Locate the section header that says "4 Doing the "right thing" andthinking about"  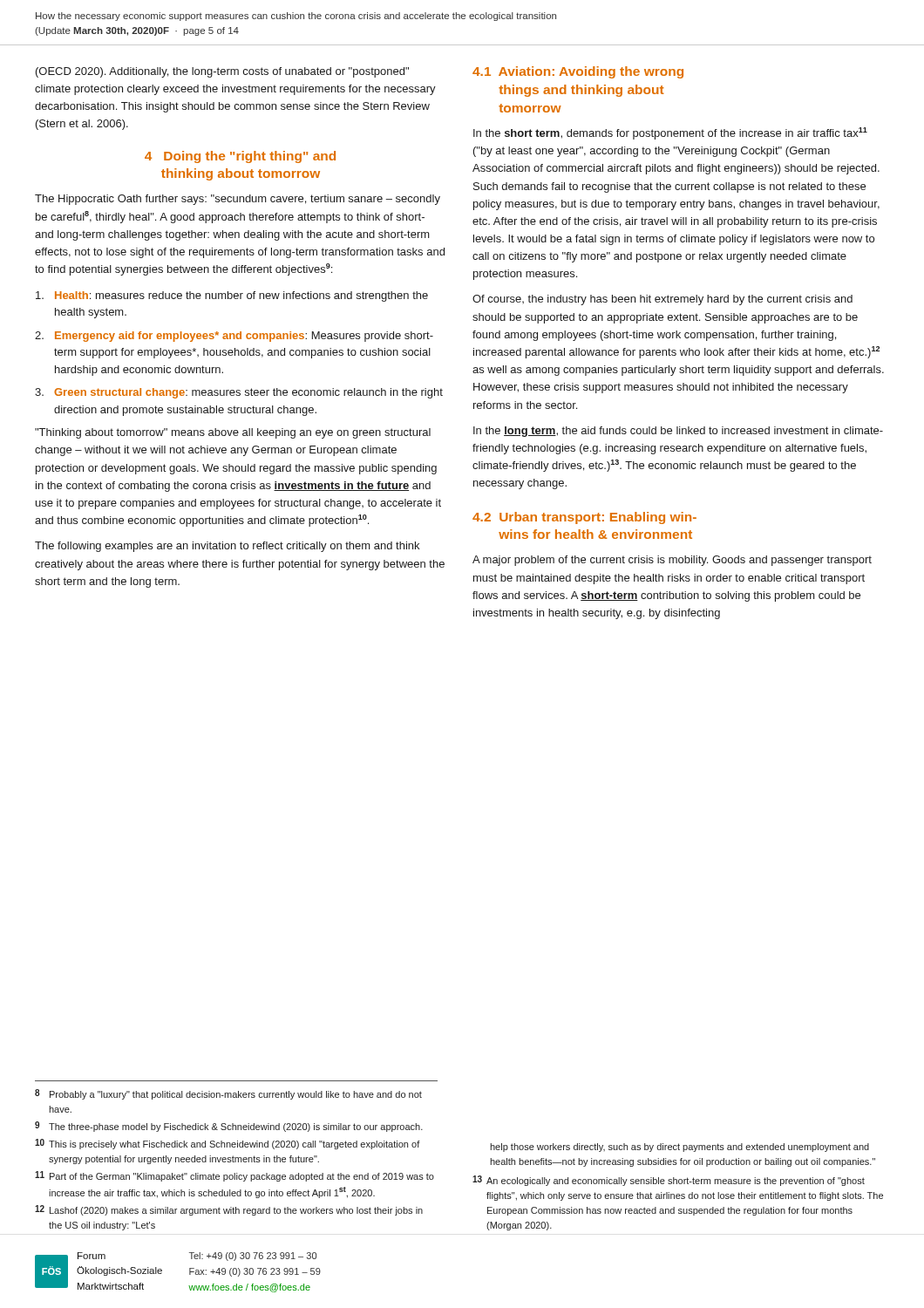241,164
